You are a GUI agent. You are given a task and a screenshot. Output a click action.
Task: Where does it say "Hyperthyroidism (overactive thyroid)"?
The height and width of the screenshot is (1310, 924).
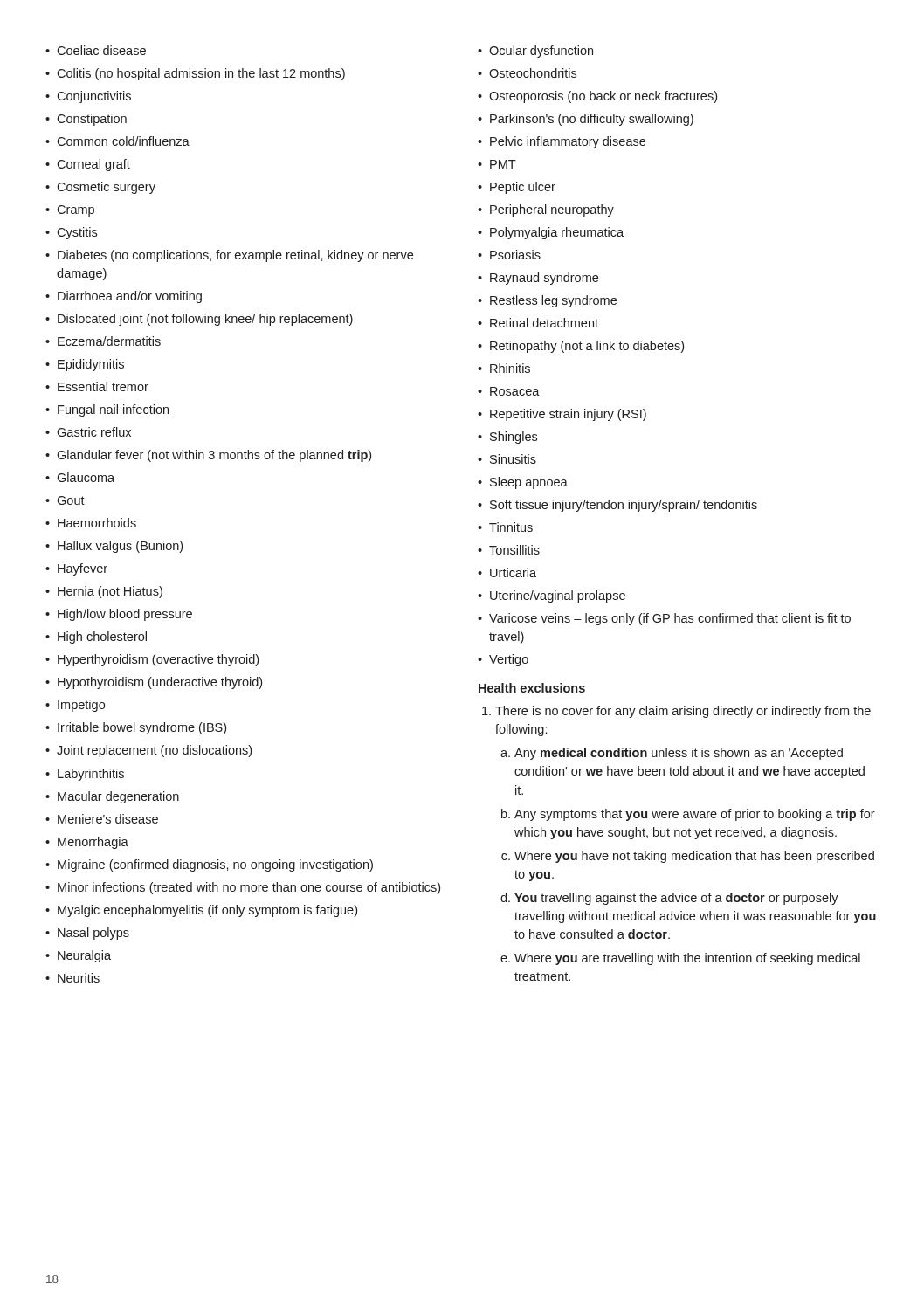158,660
